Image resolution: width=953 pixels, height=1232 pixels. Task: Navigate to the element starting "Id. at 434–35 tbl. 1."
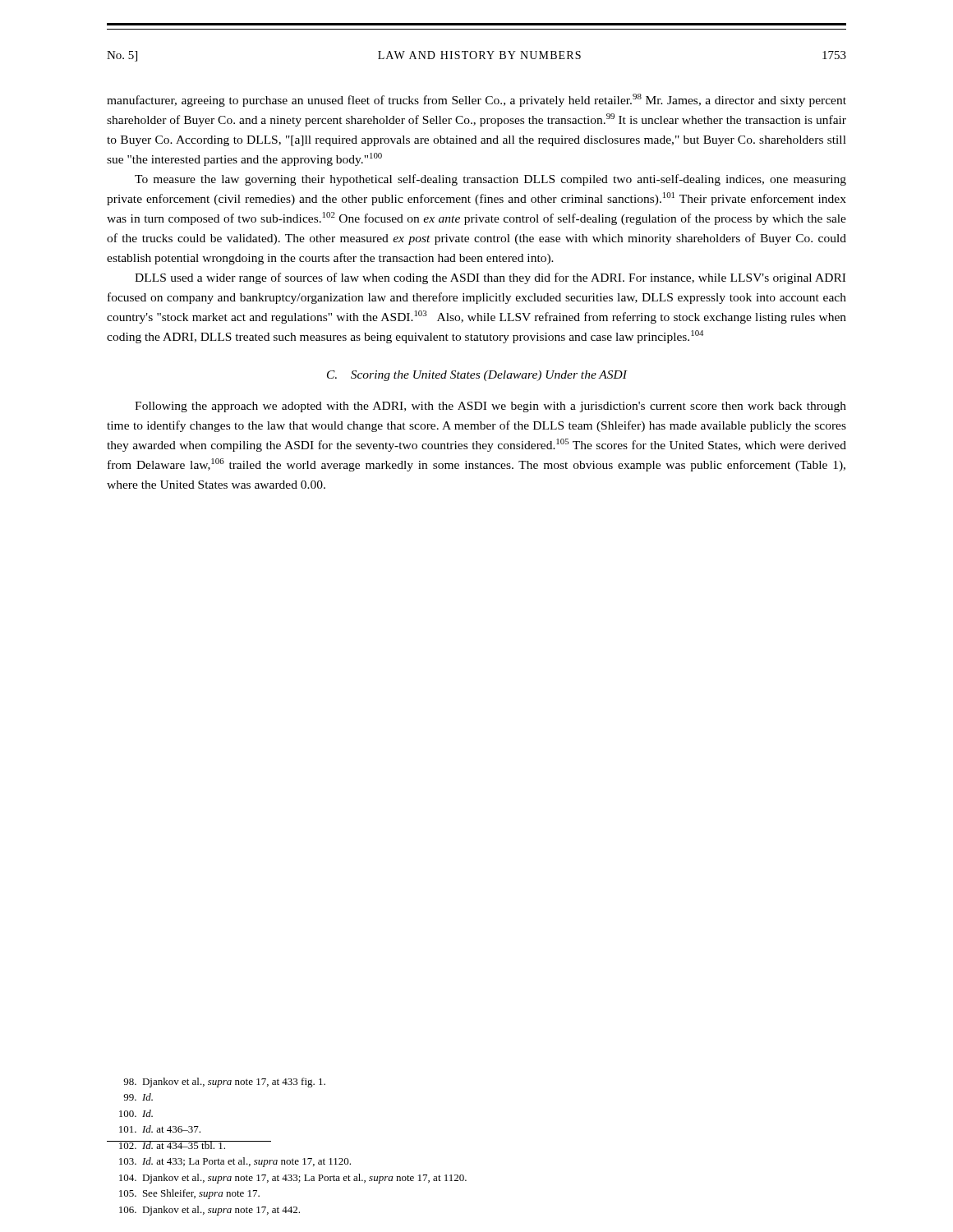pos(189,1145)
